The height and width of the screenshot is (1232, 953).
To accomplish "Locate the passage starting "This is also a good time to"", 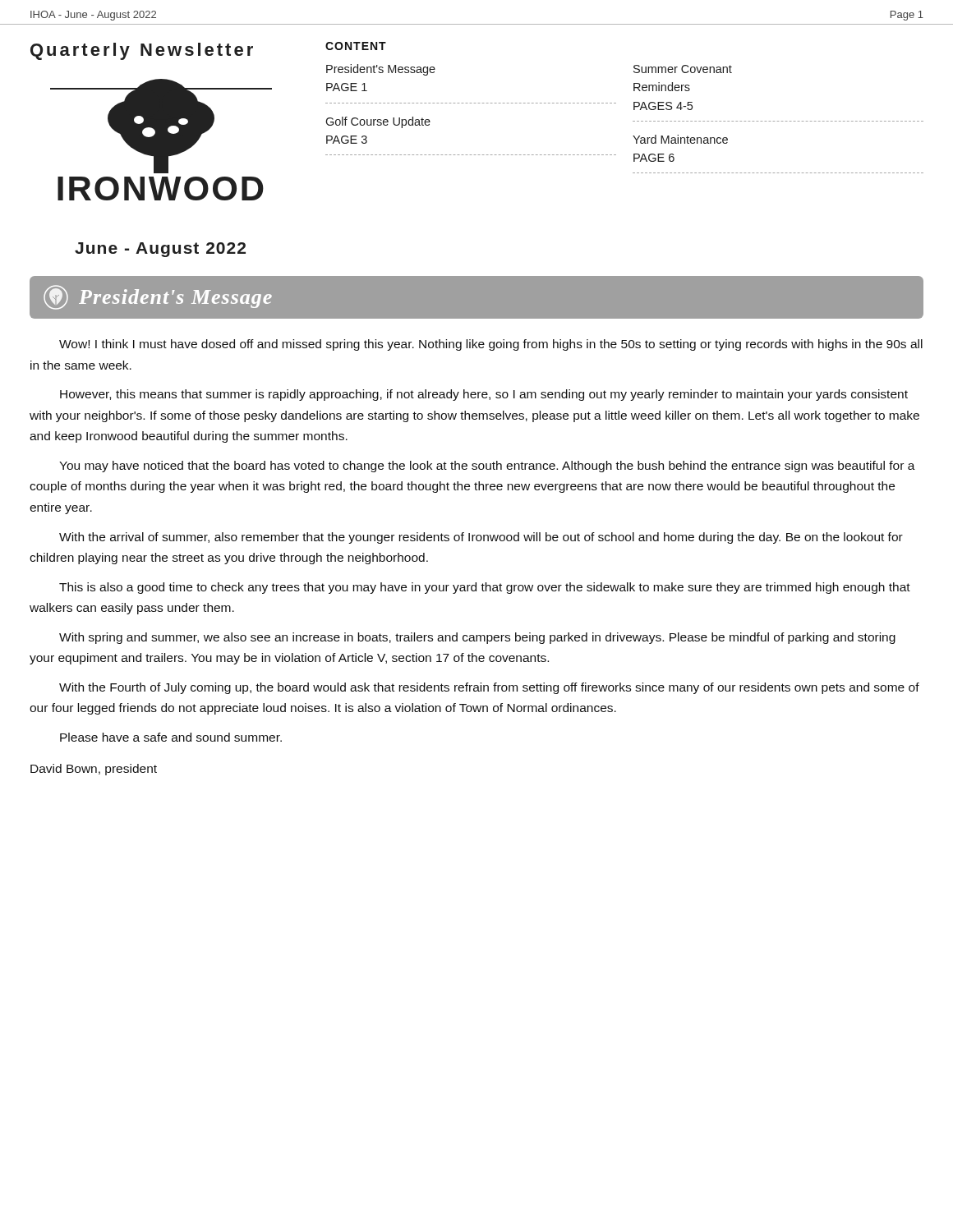I will click(476, 597).
